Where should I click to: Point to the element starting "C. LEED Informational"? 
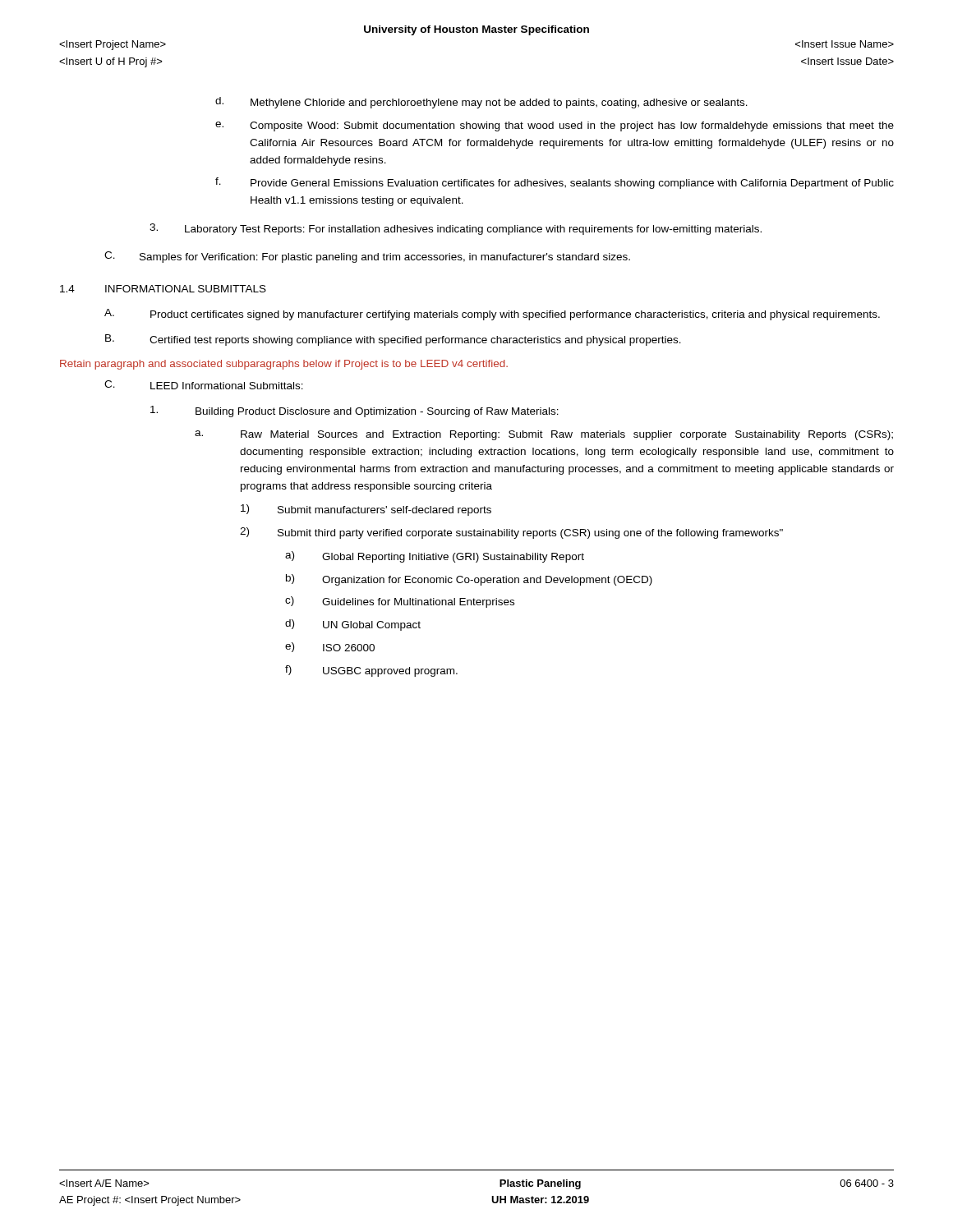(x=204, y=385)
